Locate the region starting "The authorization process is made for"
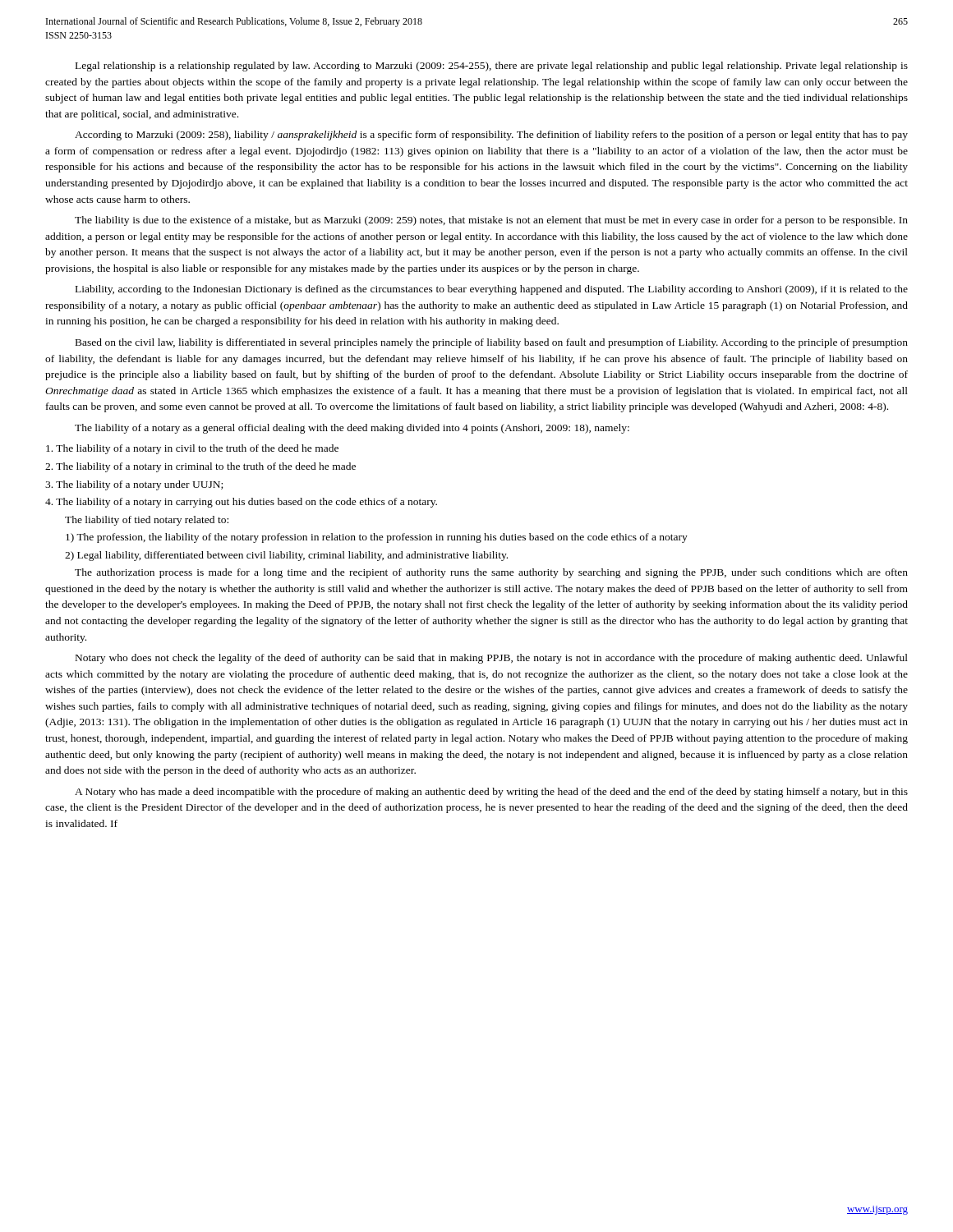The image size is (953, 1232). click(476, 605)
